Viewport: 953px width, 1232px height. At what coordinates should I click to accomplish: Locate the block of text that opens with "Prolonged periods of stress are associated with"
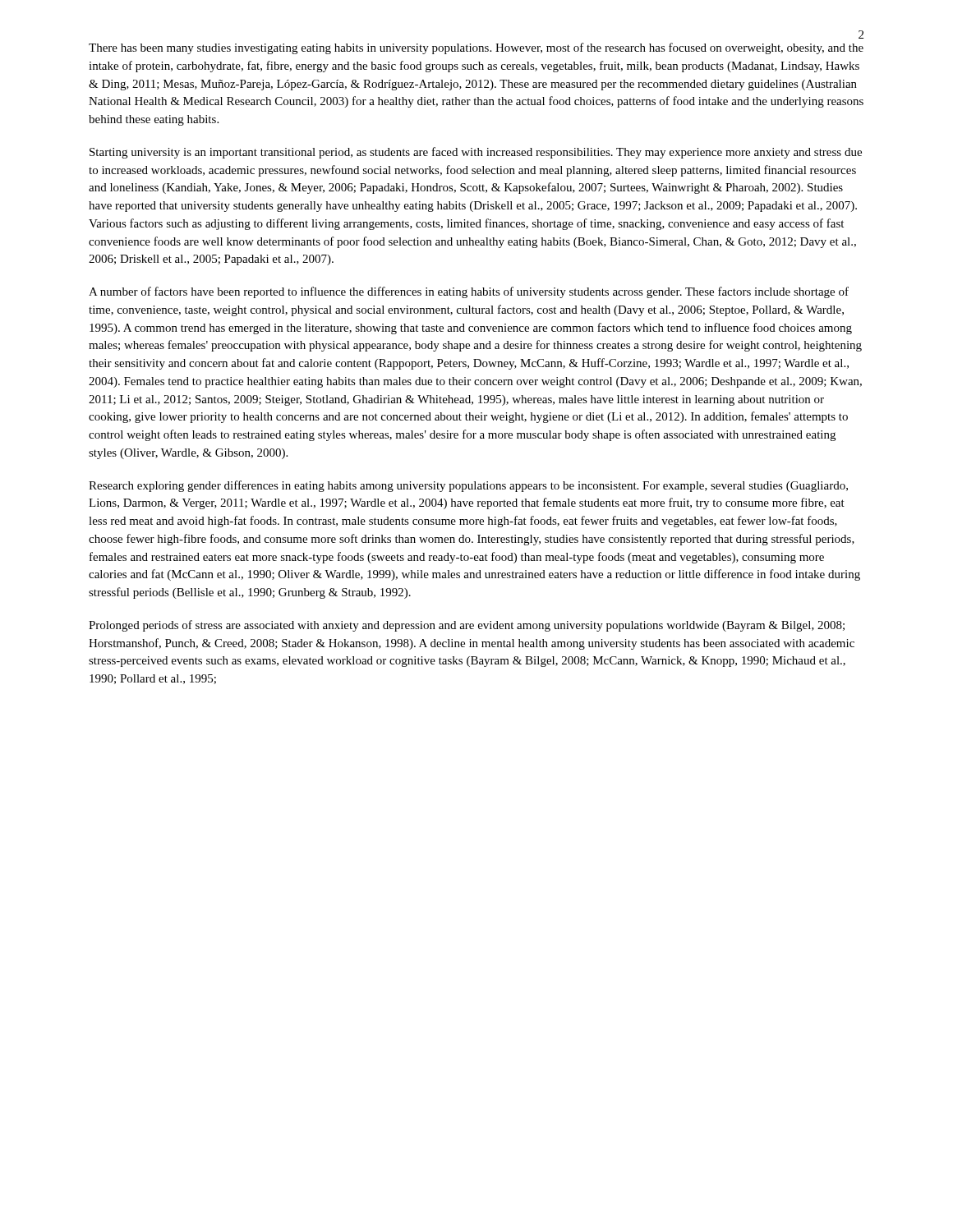pos(472,652)
